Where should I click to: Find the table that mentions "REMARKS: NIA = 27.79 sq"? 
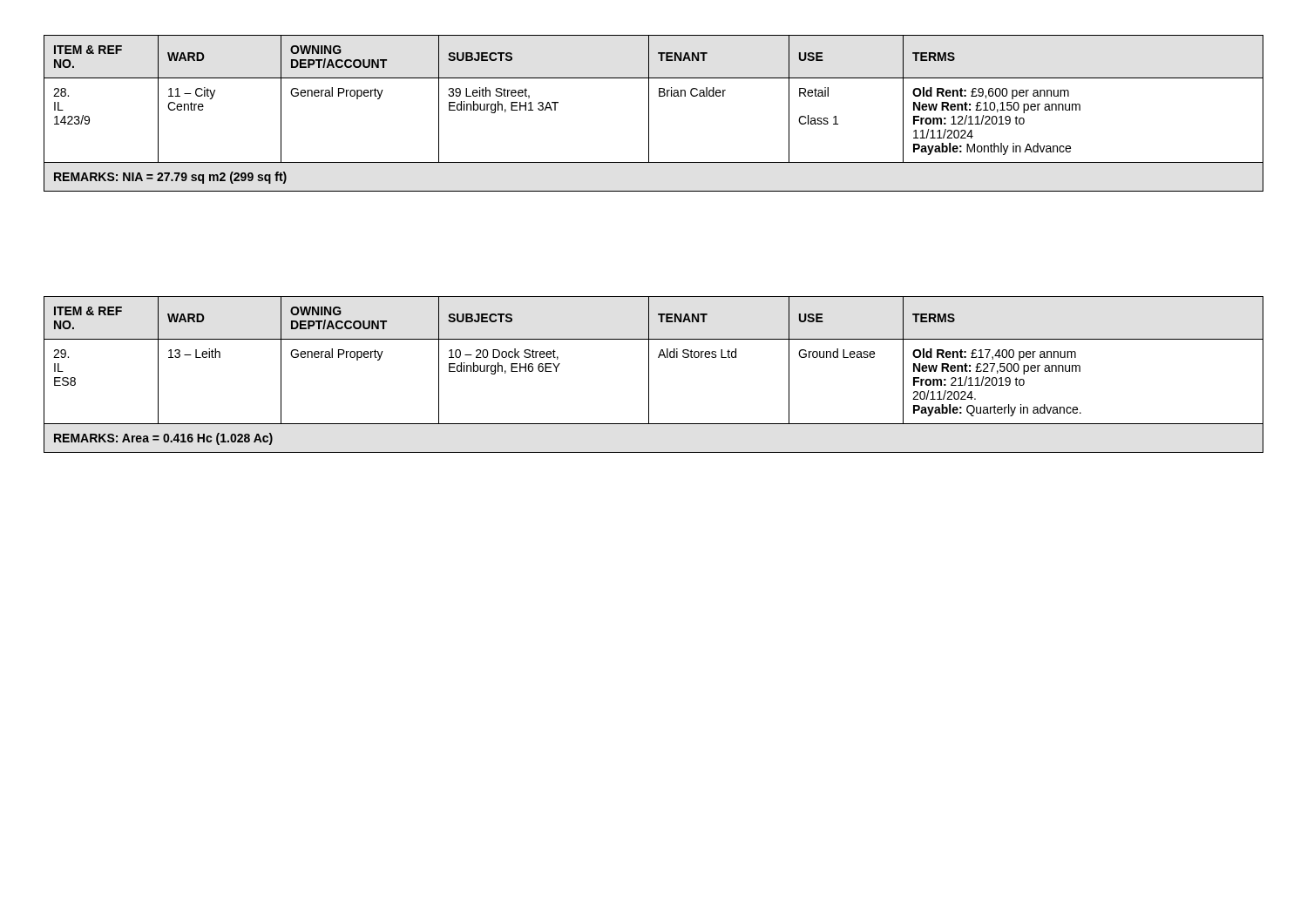point(654,113)
